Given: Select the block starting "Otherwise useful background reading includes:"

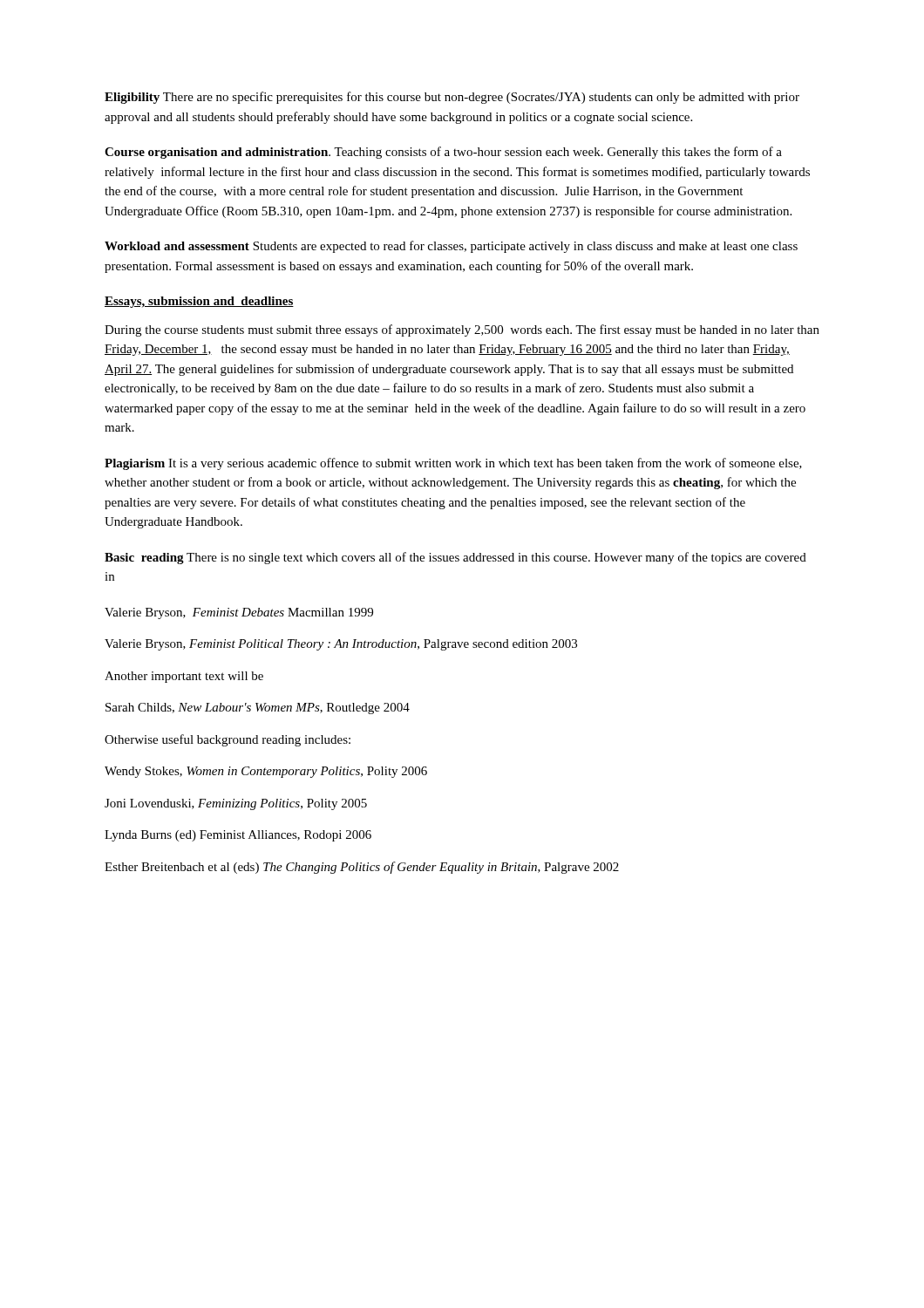Looking at the screenshot, I should pyautogui.click(x=228, y=739).
